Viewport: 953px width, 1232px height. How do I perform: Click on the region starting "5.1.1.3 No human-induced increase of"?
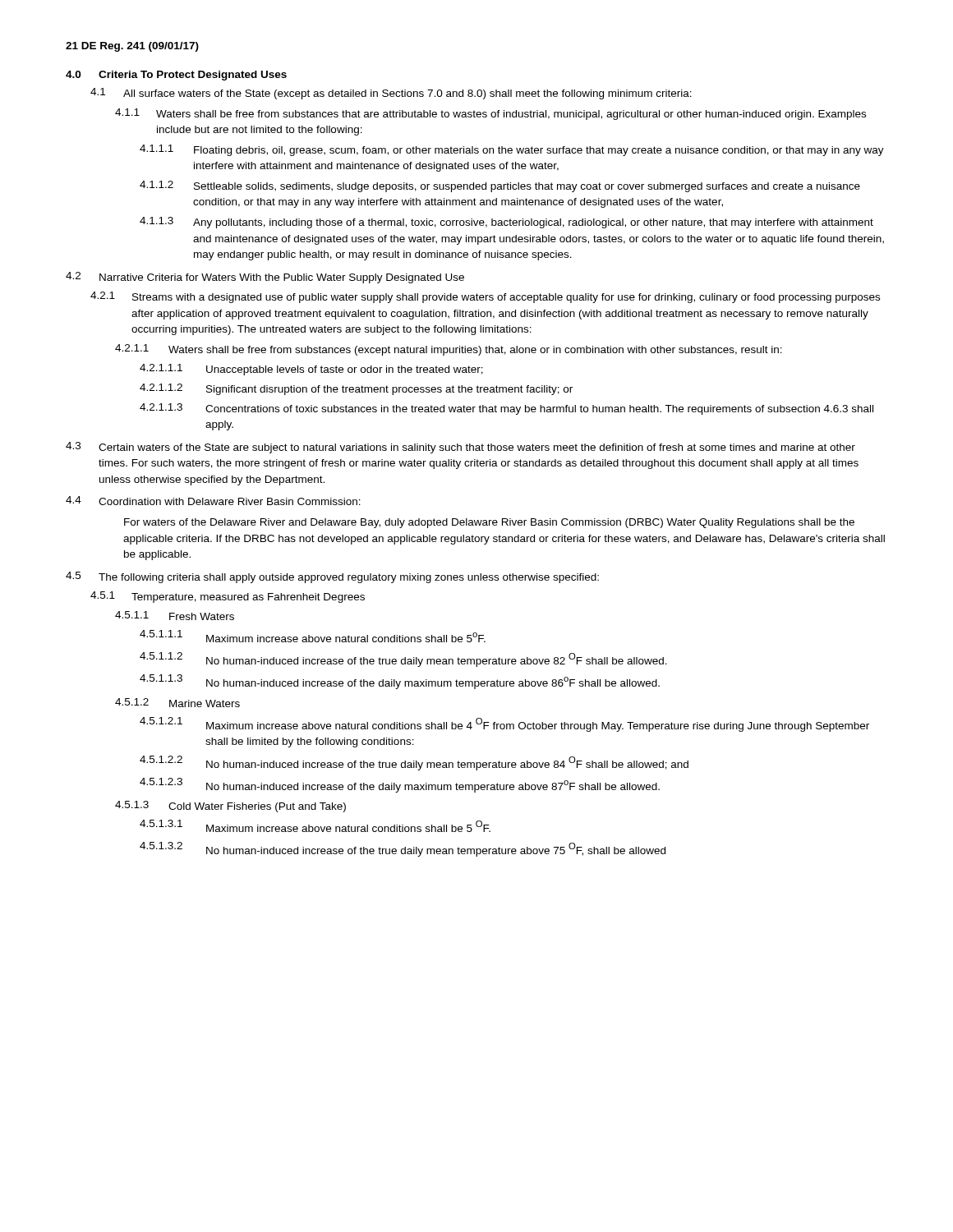tap(513, 682)
